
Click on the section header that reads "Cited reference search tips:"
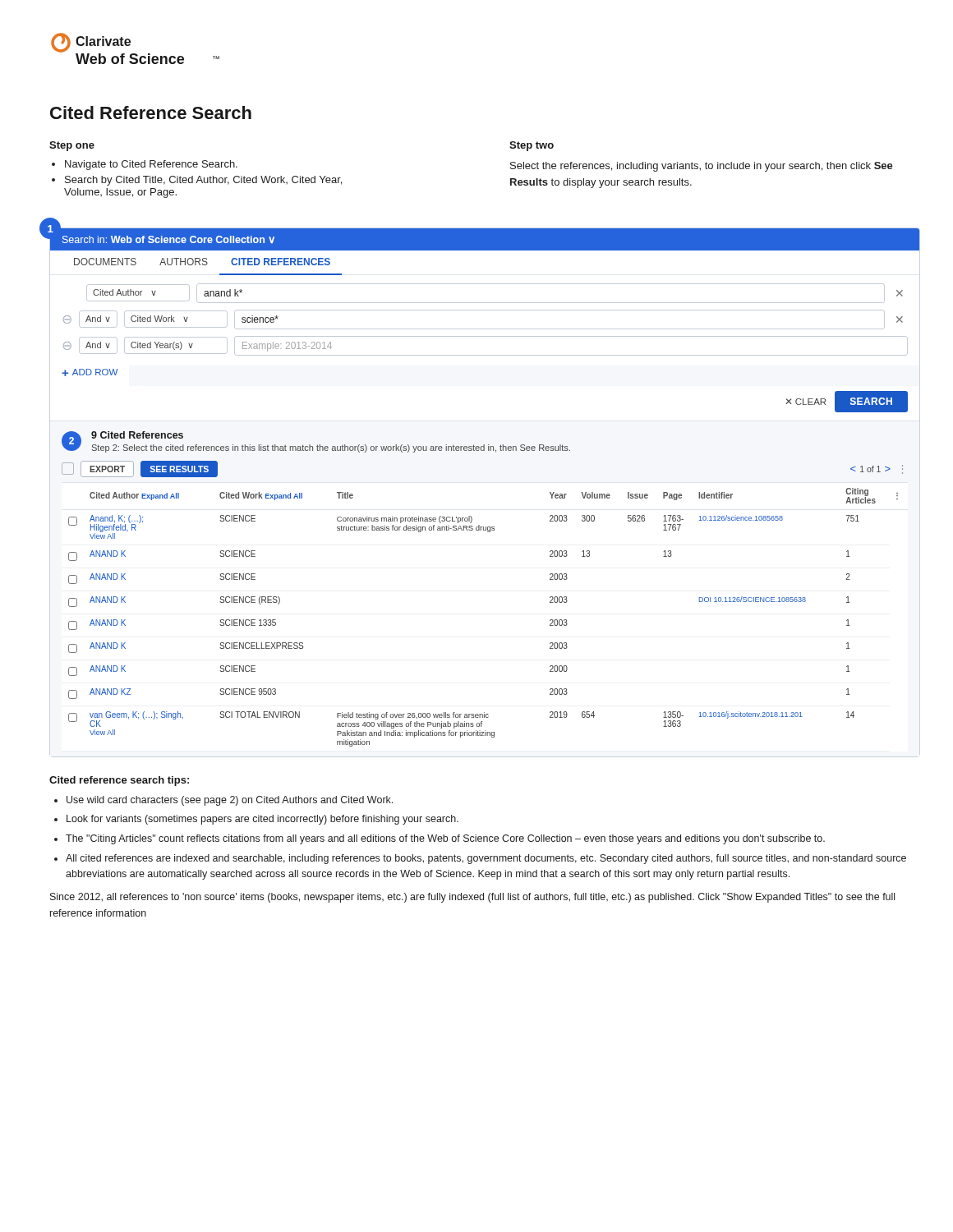[120, 779]
